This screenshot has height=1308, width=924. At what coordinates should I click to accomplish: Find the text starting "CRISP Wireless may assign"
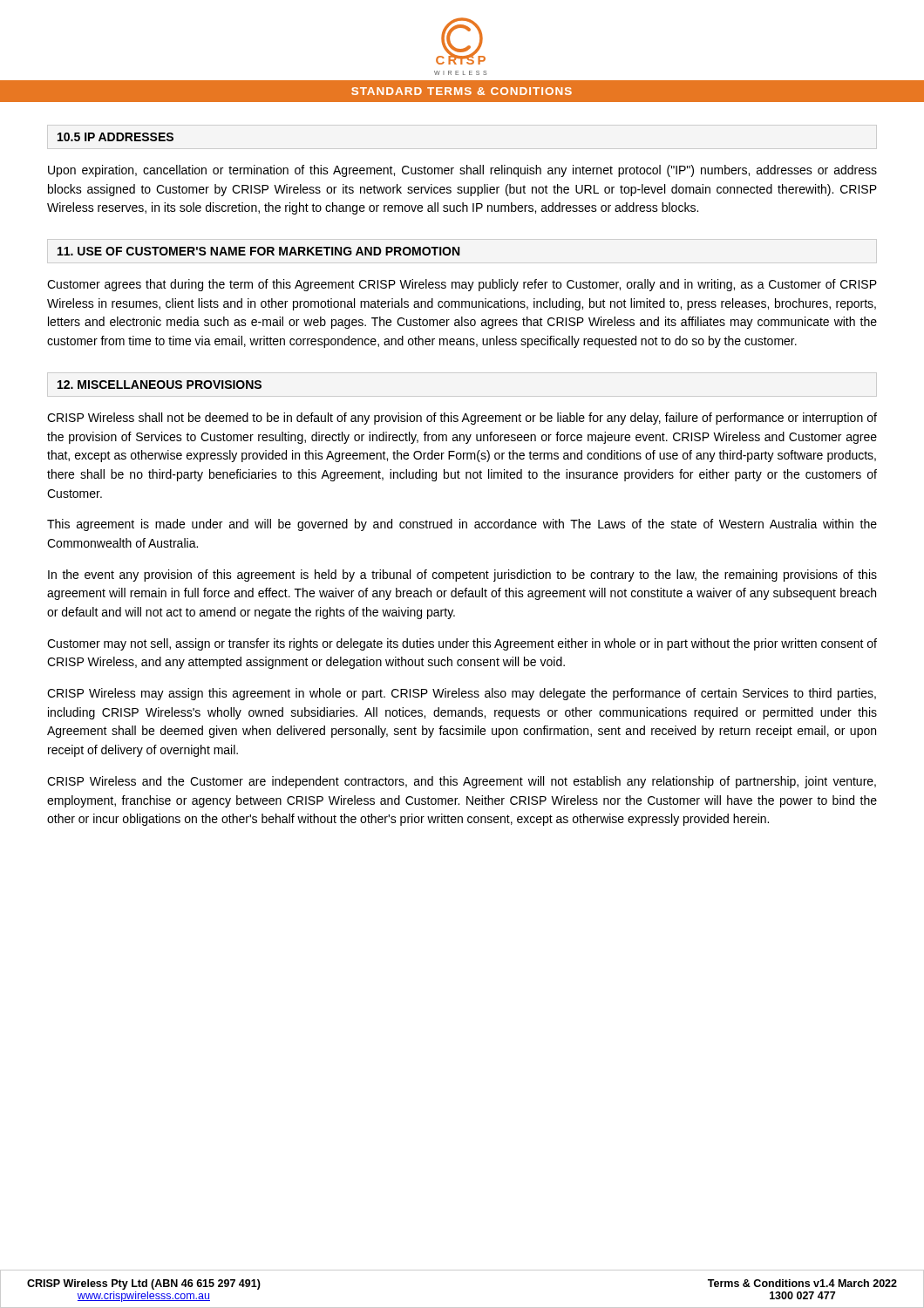tap(462, 722)
